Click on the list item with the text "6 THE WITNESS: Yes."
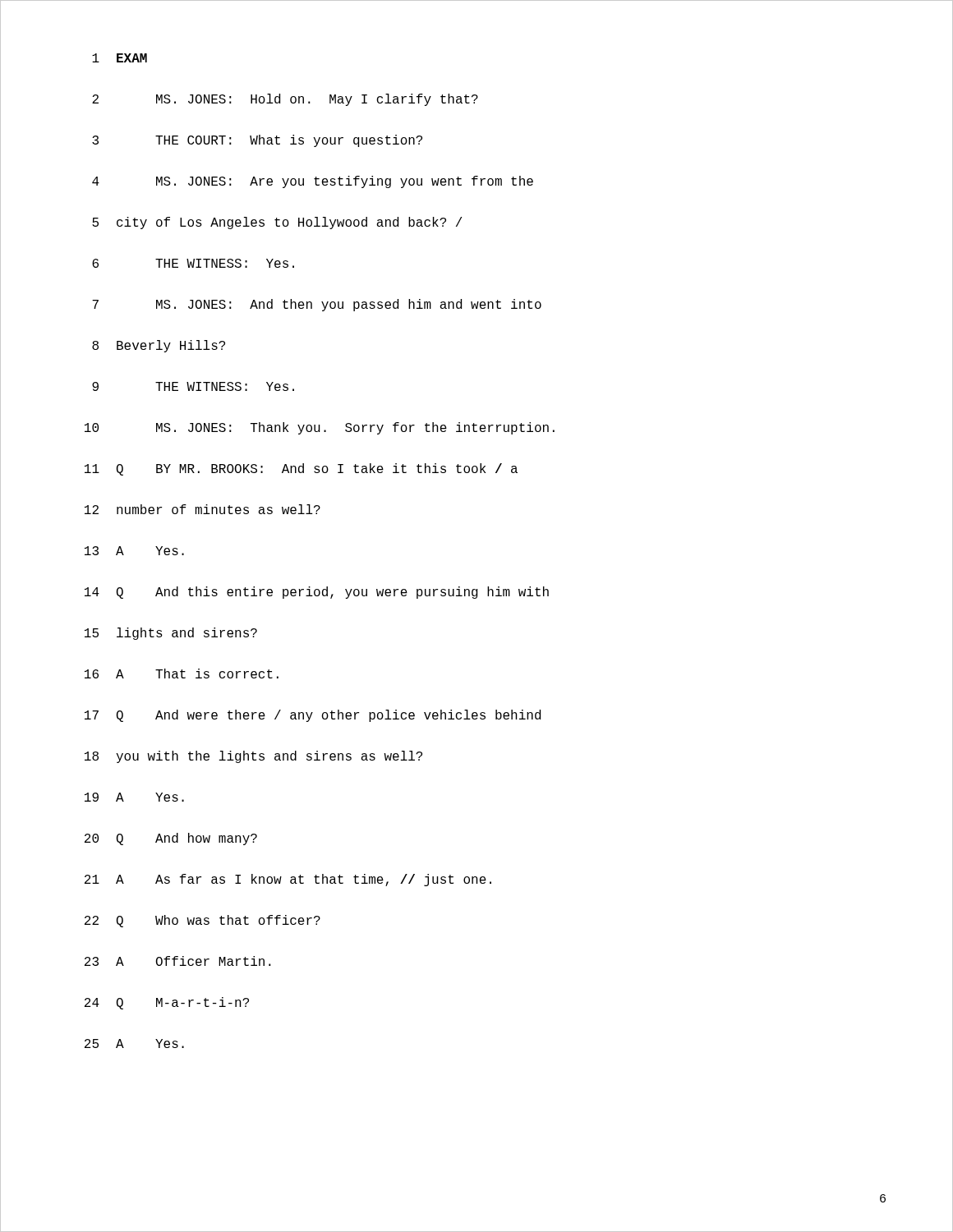The width and height of the screenshot is (953, 1232). click(x=193, y=263)
